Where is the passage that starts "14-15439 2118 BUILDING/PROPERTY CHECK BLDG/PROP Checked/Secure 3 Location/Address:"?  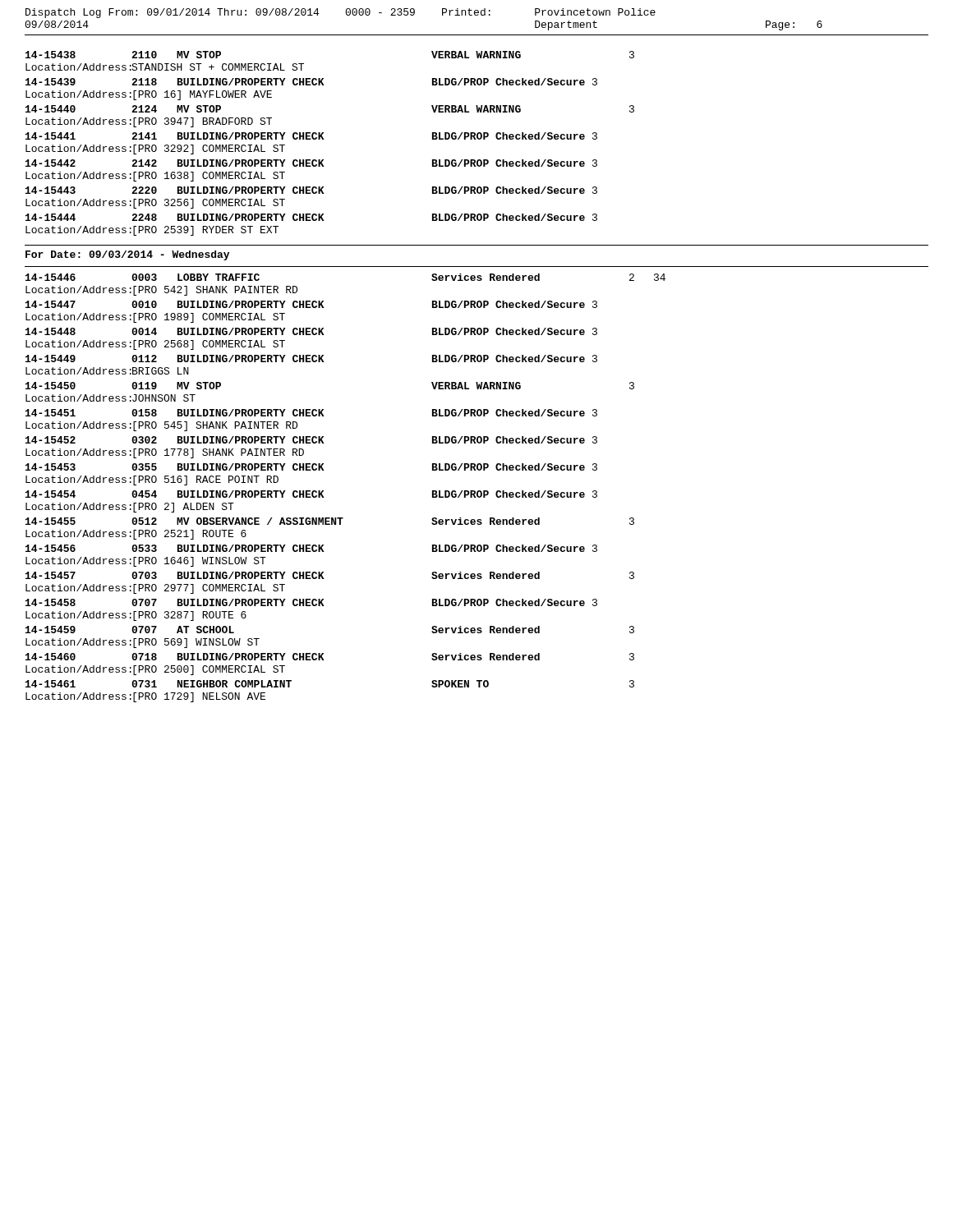click(476, 89)
